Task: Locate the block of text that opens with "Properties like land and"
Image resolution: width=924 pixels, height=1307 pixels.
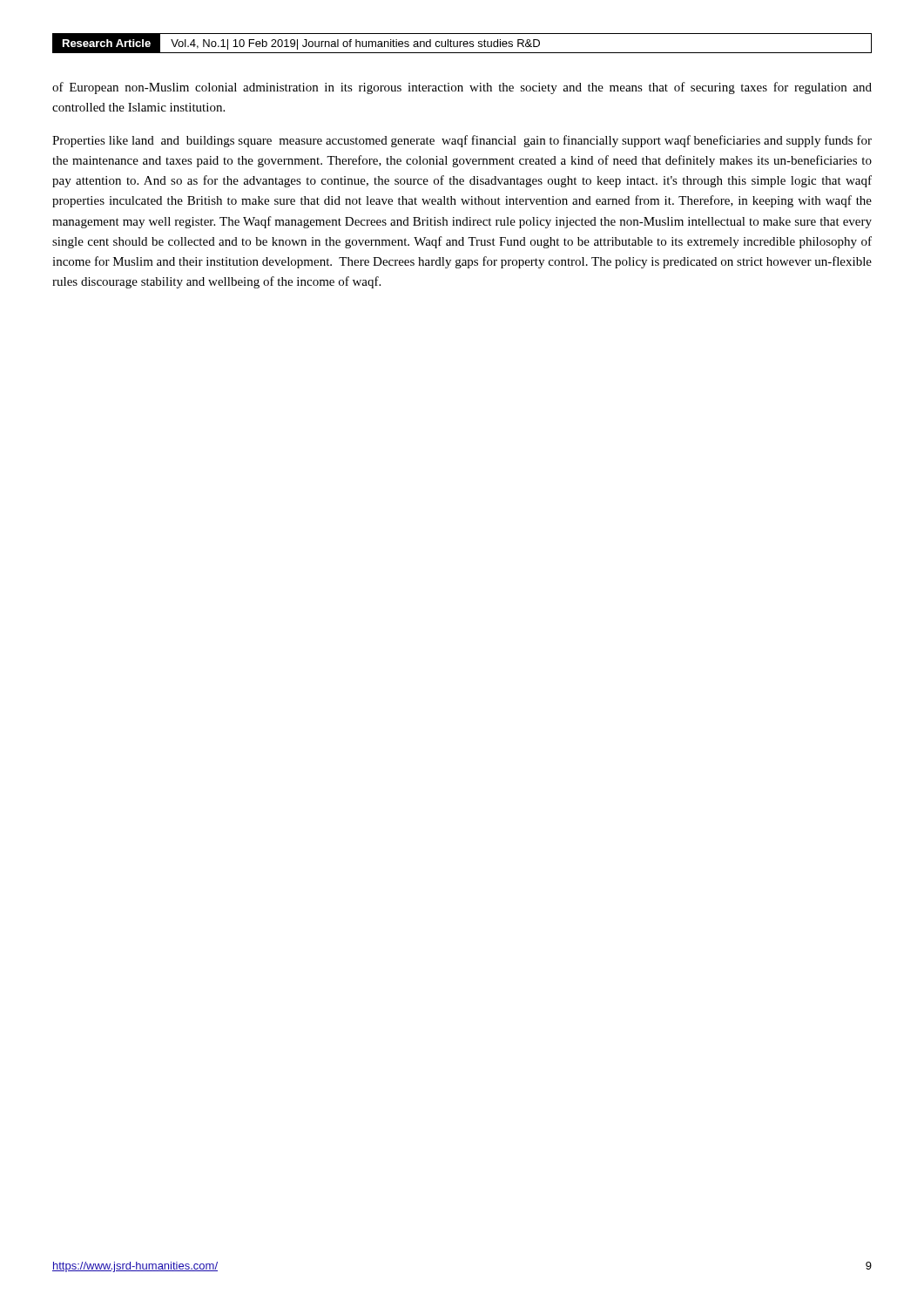Action: point(462,211)
